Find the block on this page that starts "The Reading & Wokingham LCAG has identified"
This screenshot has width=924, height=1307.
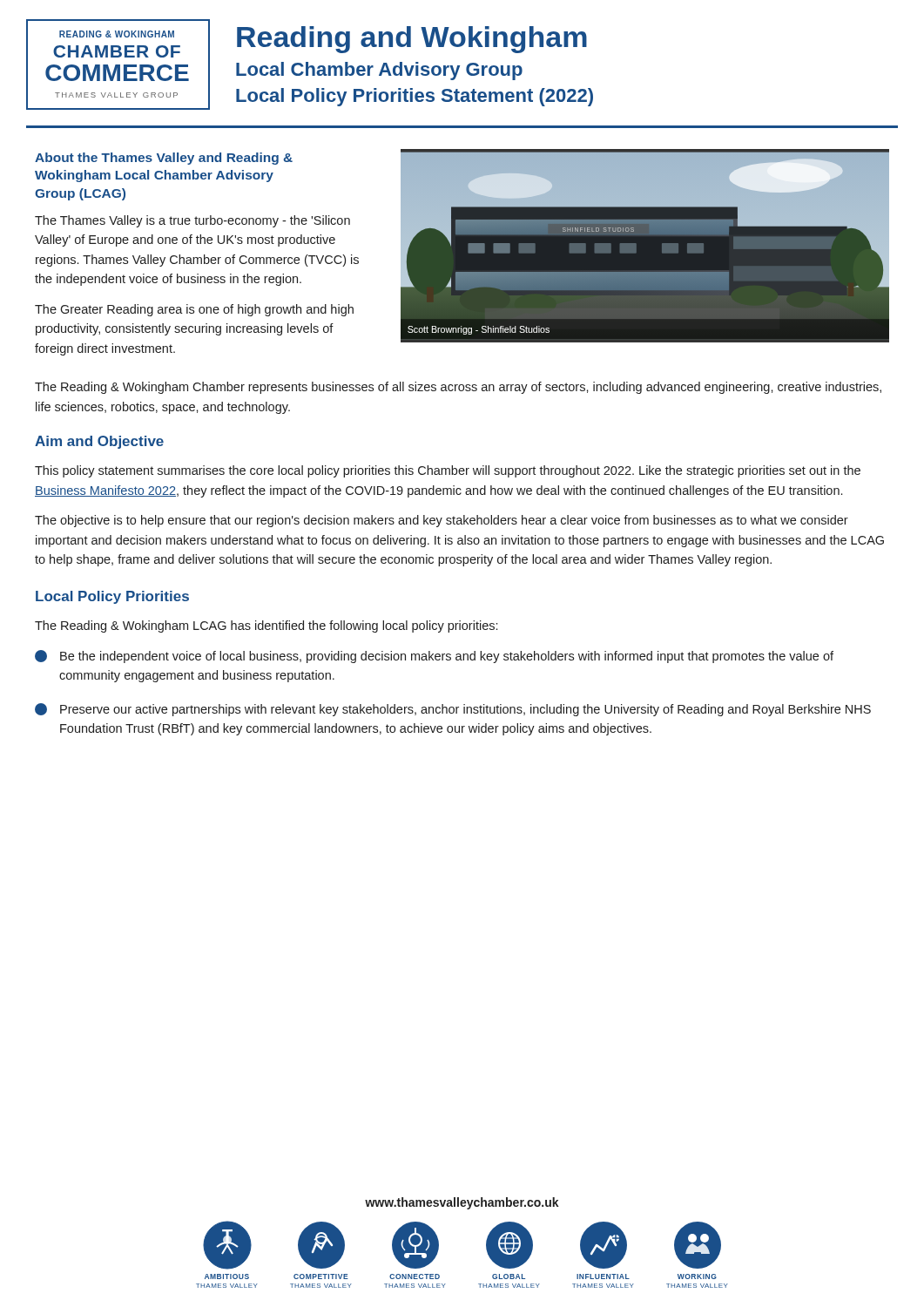[x=267, y=626]
